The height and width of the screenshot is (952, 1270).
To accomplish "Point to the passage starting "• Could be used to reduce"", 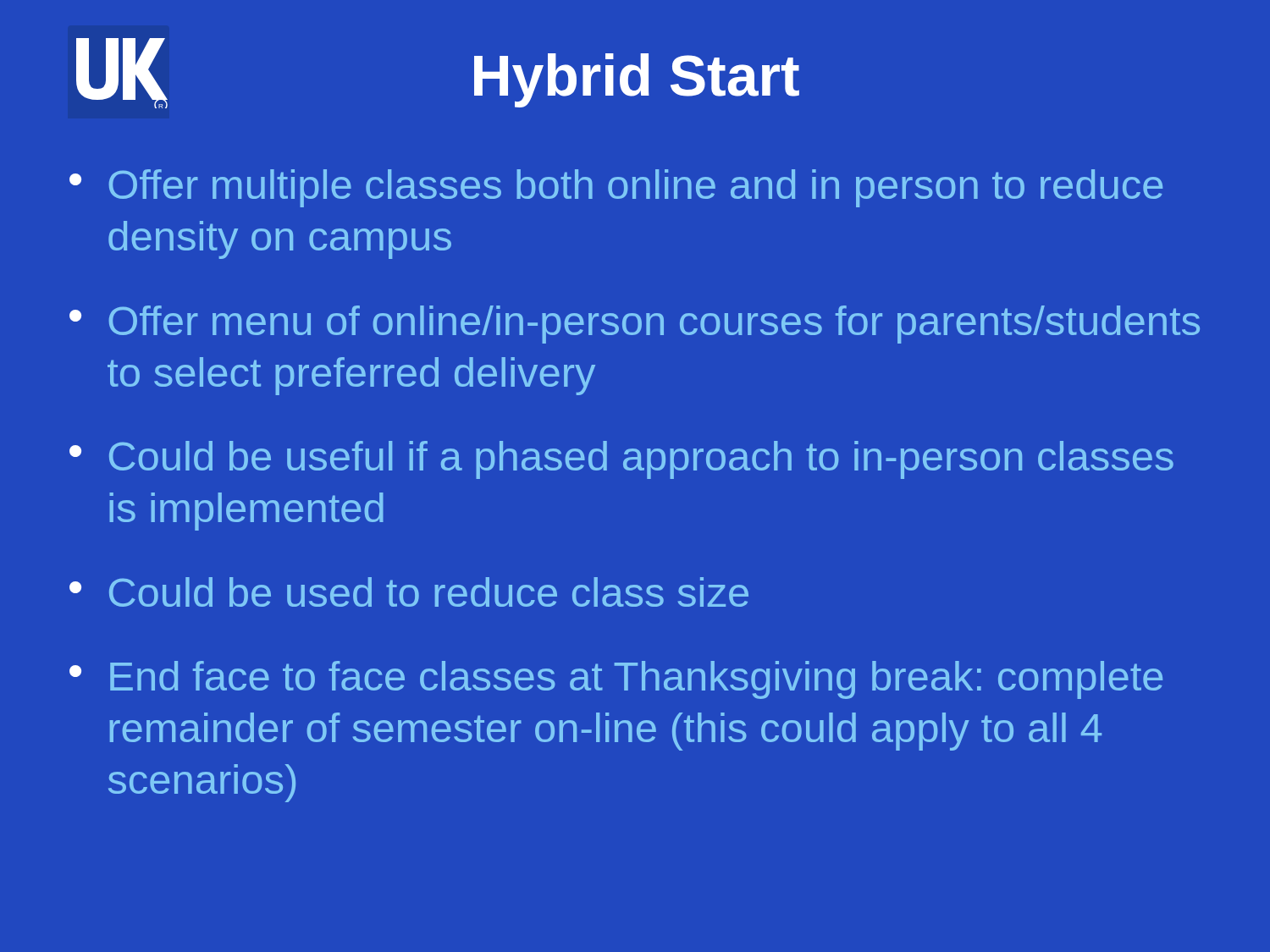I will pos(409,592).
